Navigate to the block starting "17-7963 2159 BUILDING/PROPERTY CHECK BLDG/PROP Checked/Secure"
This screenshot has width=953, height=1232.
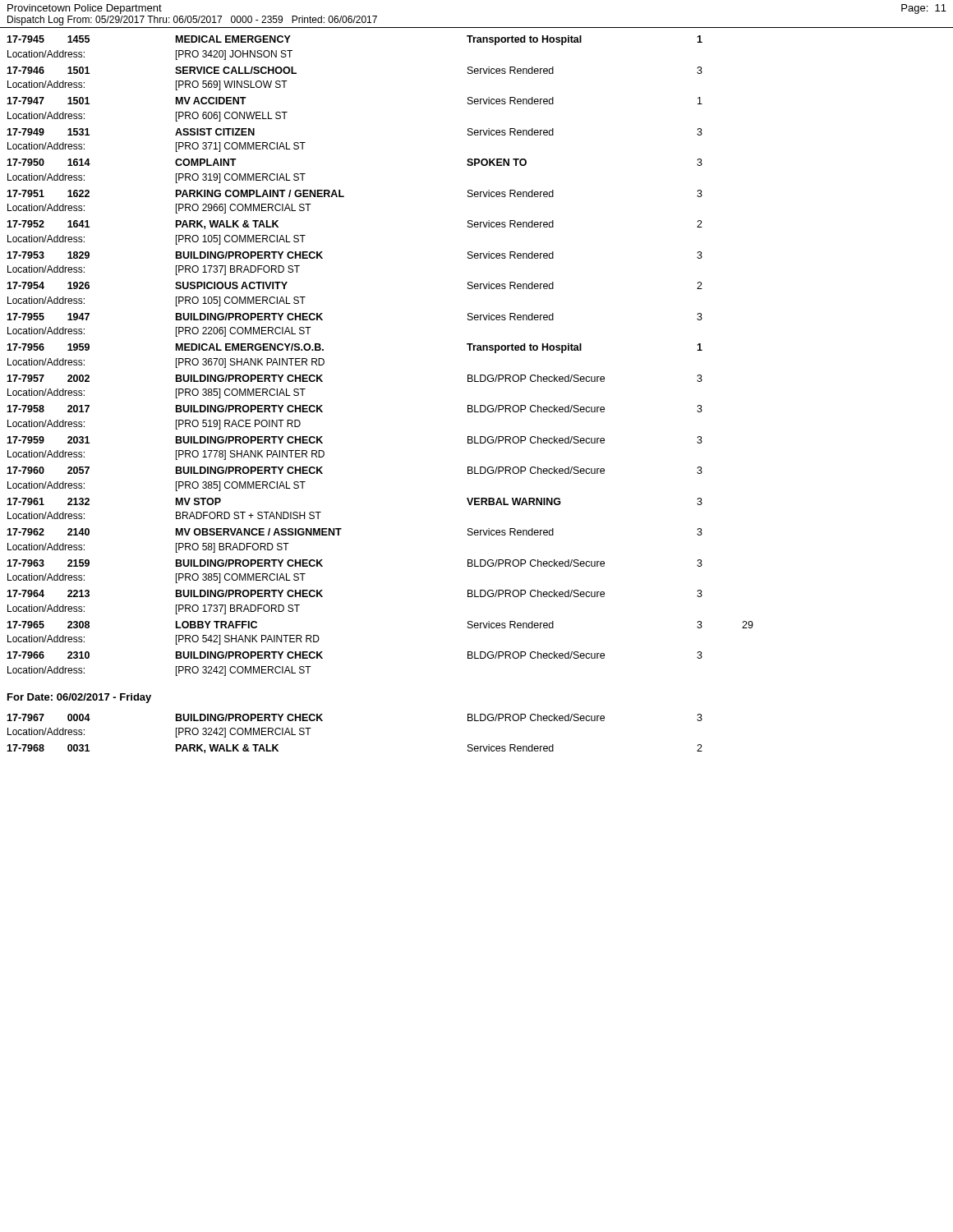(25, 563)
